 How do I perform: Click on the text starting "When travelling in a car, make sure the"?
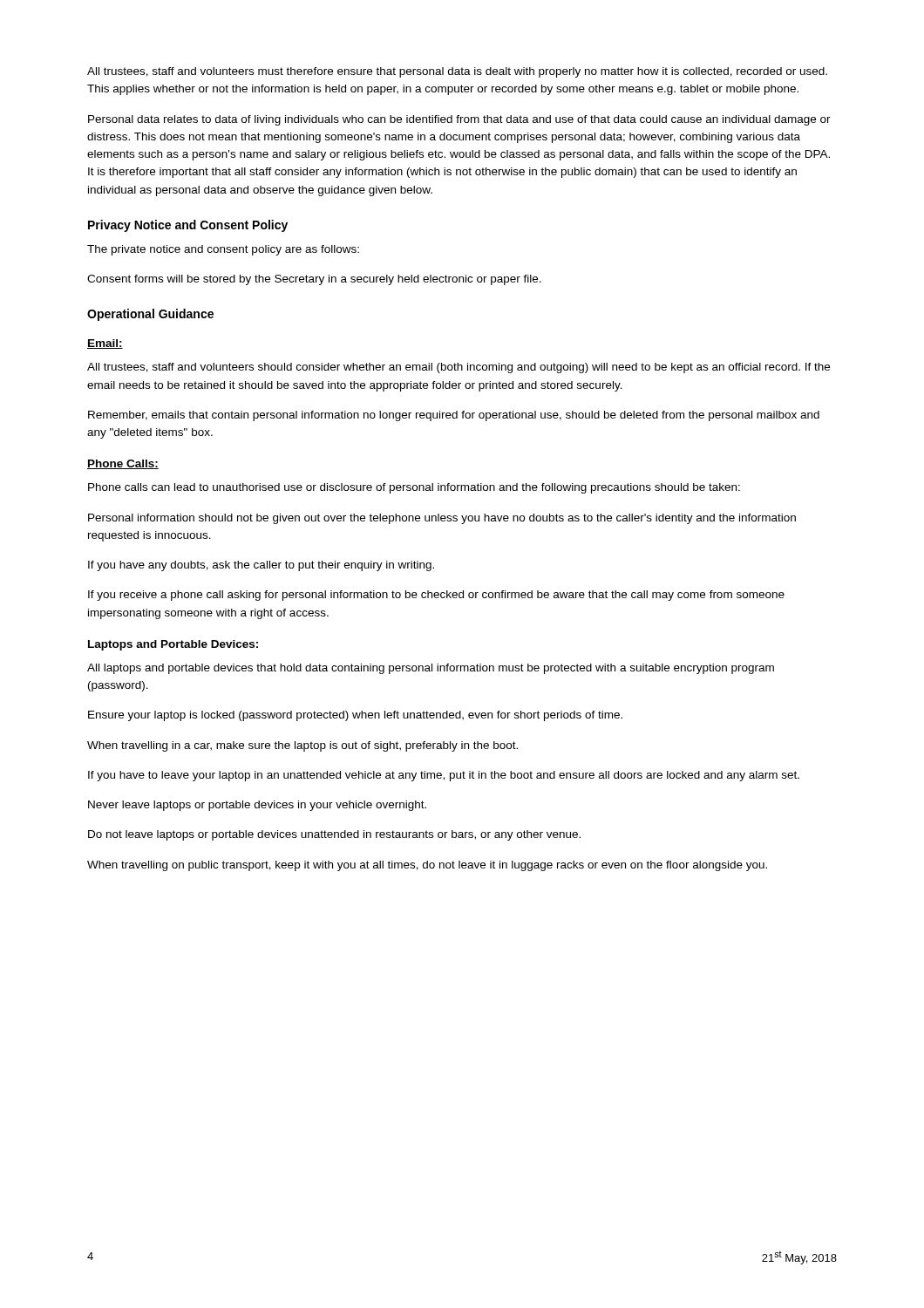click(x=303, y=745)
